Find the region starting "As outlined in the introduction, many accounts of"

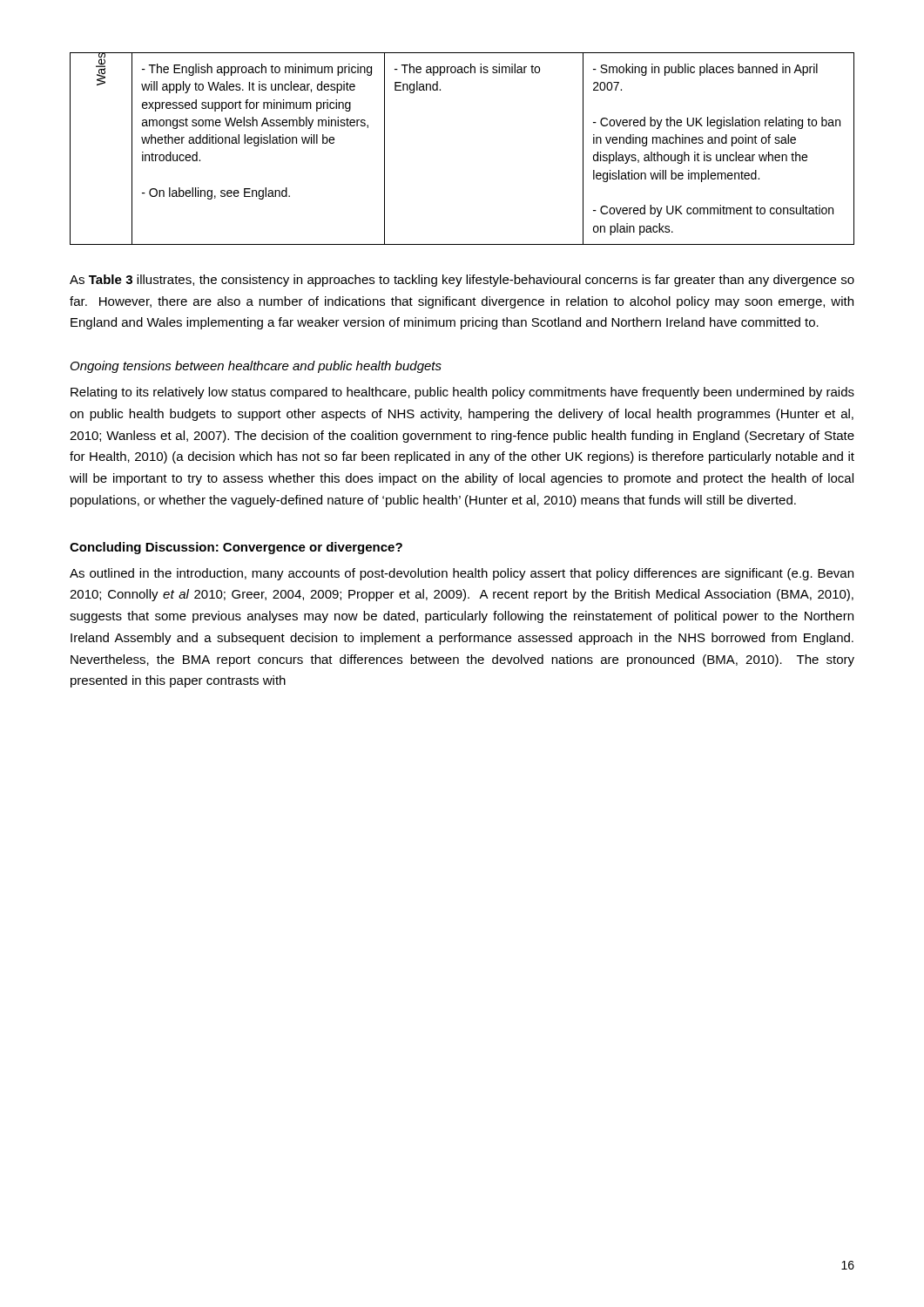[x=462, y=627]
